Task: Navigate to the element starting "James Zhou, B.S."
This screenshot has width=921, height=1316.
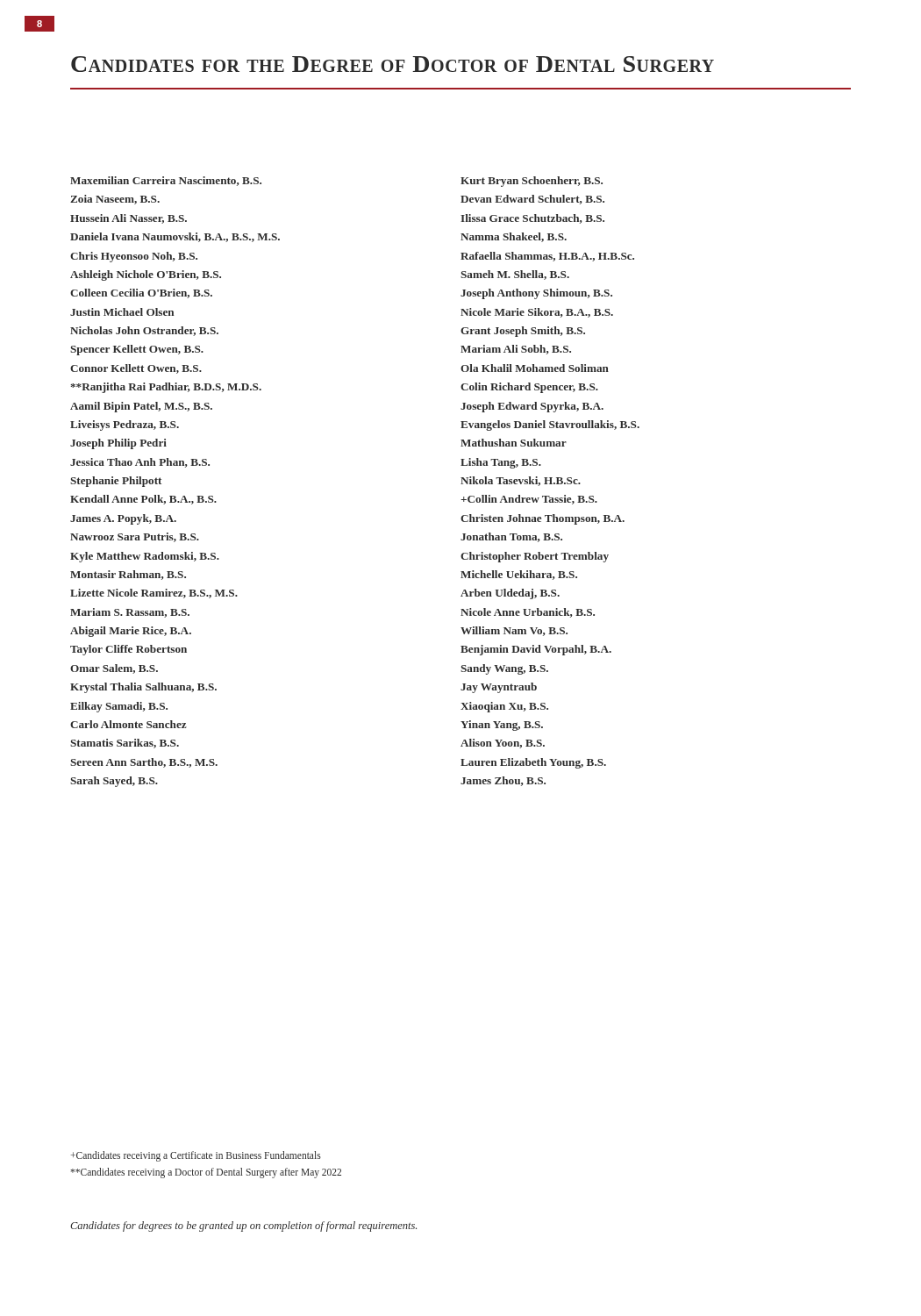Action: [x=503, y=780]
